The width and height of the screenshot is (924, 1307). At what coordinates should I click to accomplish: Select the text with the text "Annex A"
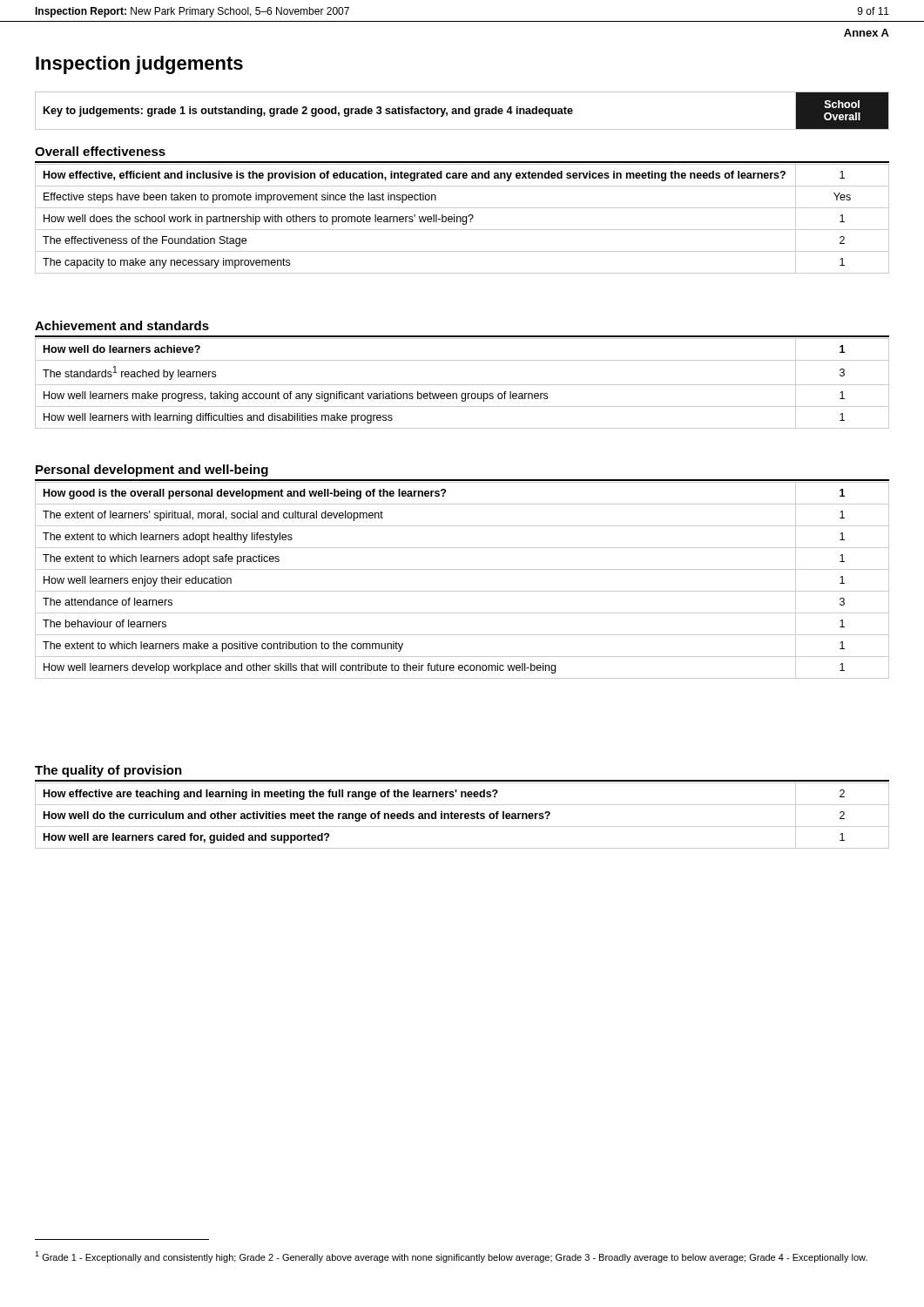pos(866,33)
